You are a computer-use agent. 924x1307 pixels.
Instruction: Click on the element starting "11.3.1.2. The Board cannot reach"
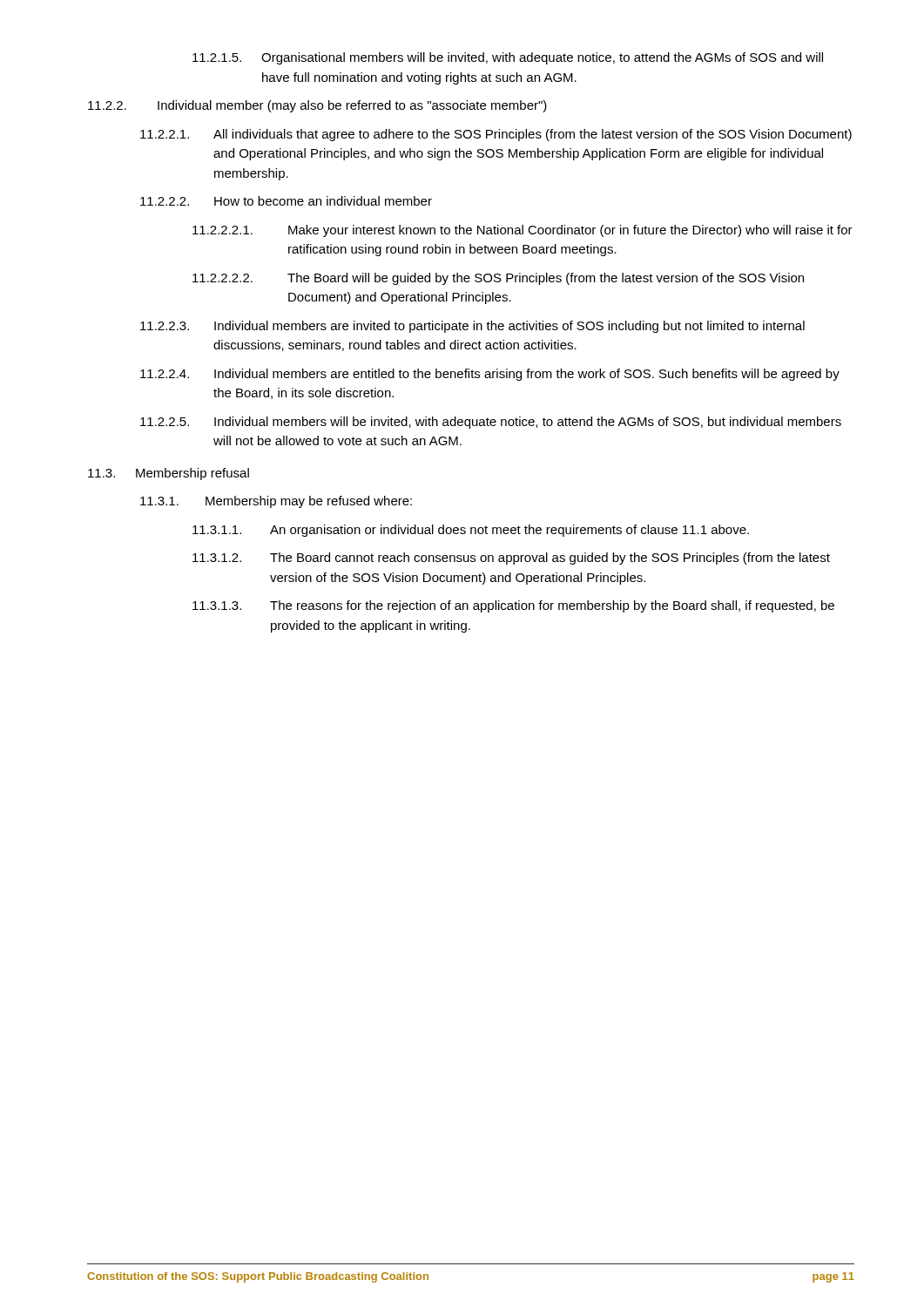point(523,568)
